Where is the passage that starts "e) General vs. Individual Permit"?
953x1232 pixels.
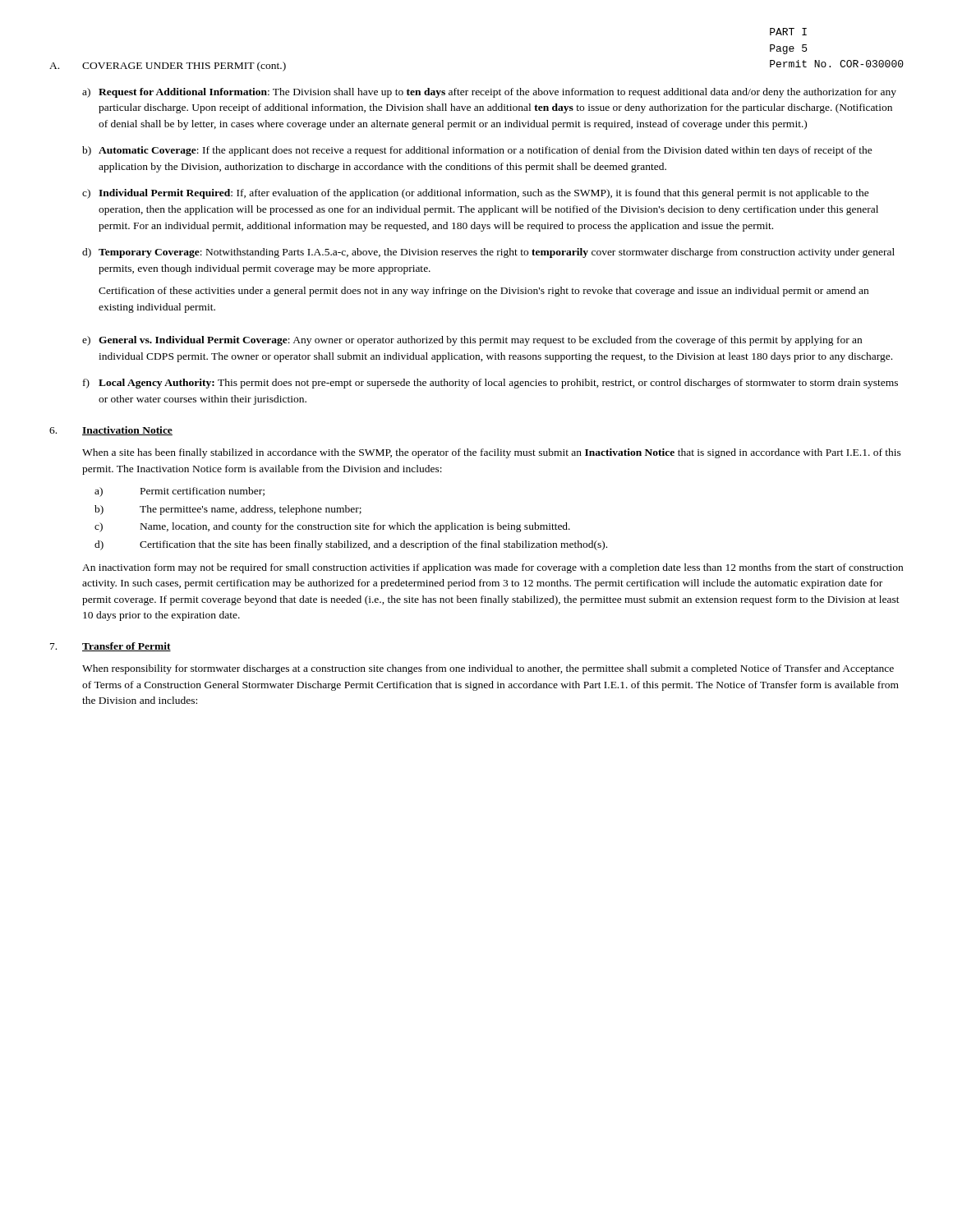pyautogui.click(x=476, y=348)
